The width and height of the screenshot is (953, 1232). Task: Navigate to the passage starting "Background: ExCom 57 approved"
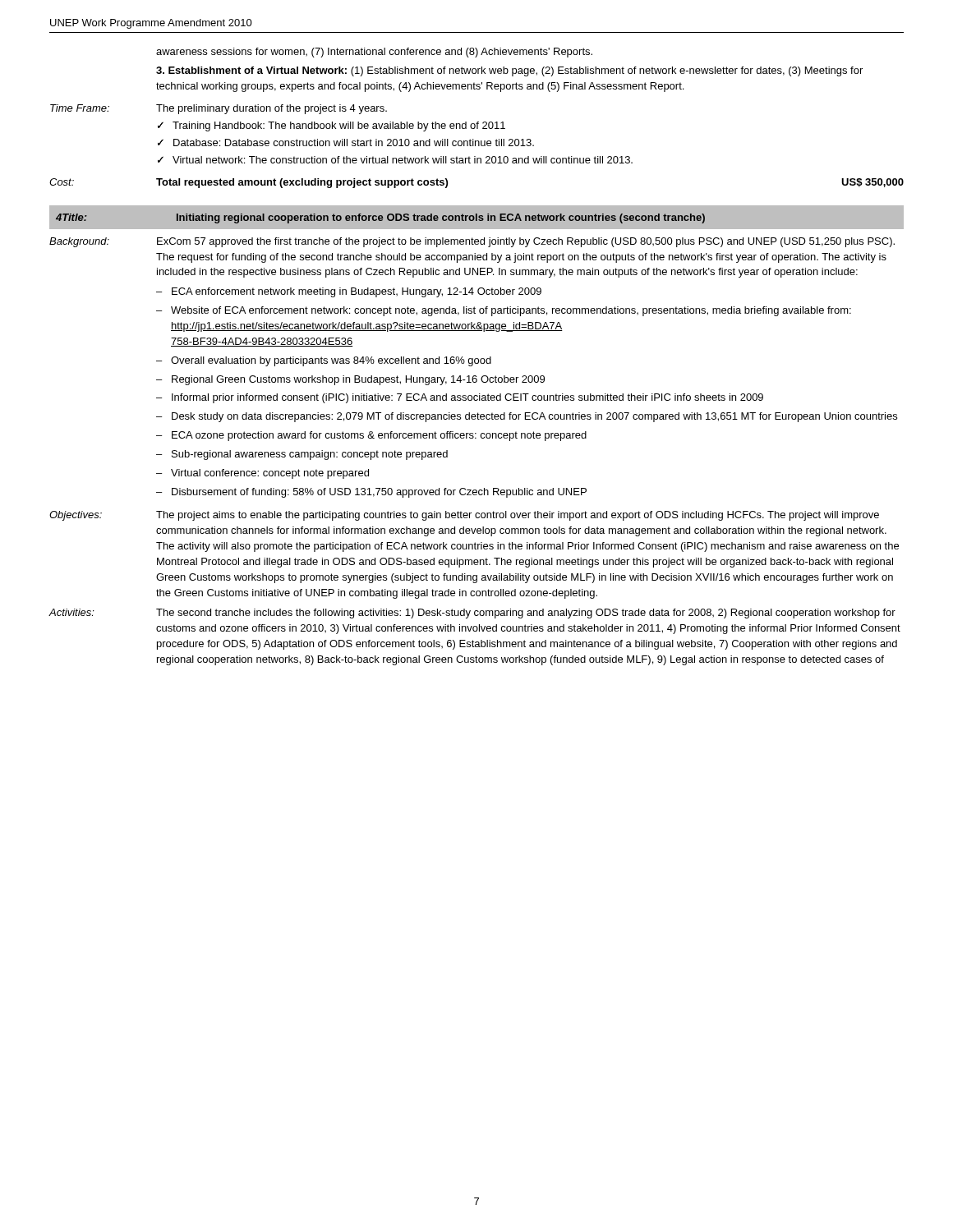pyautogui.click(x=476, y=368)
